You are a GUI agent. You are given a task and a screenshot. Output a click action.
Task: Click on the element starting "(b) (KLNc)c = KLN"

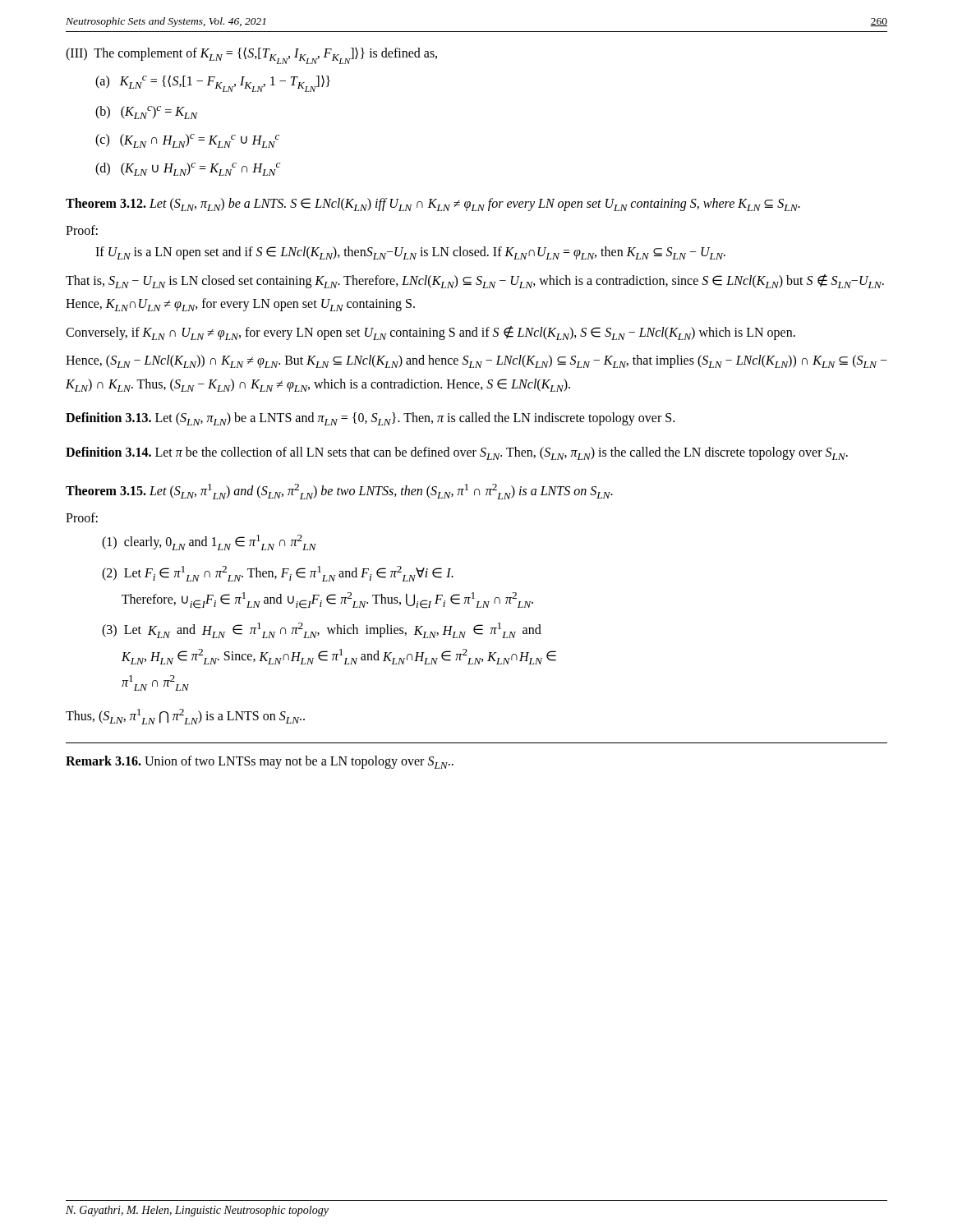[x=146, y=111]
